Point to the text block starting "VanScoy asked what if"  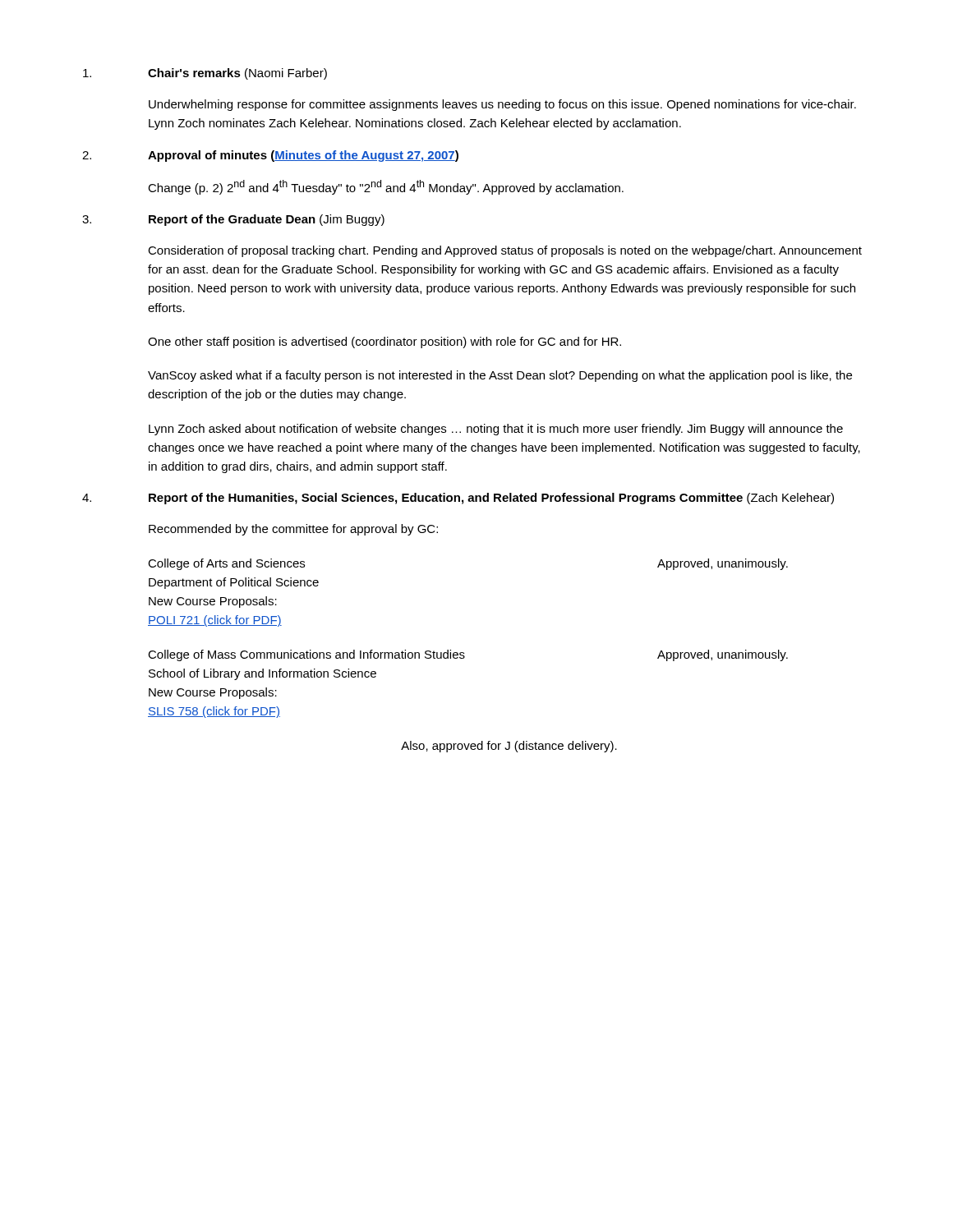[500, 385]
